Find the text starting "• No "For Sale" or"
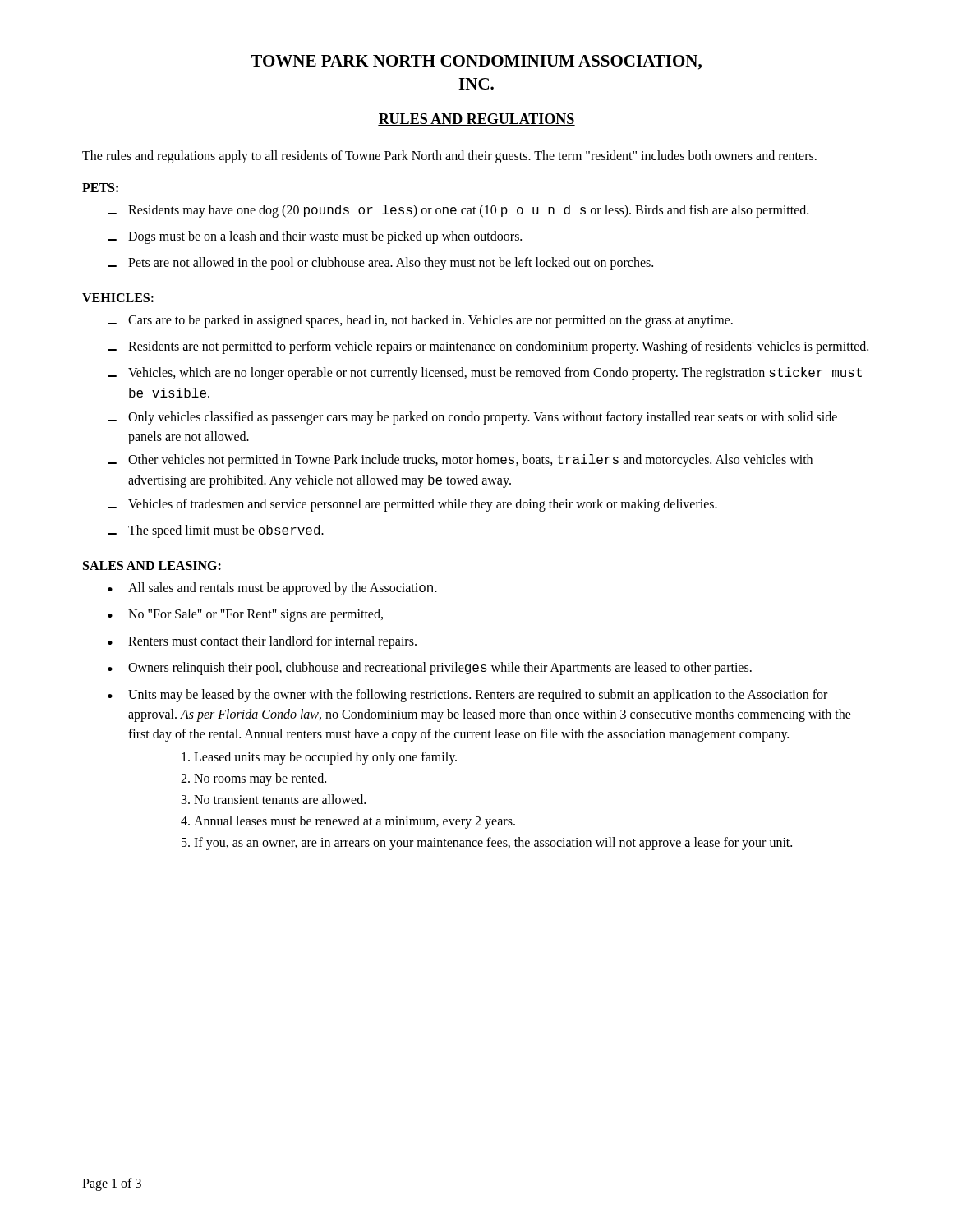The image size is (953, 1232). click(245, 615)
